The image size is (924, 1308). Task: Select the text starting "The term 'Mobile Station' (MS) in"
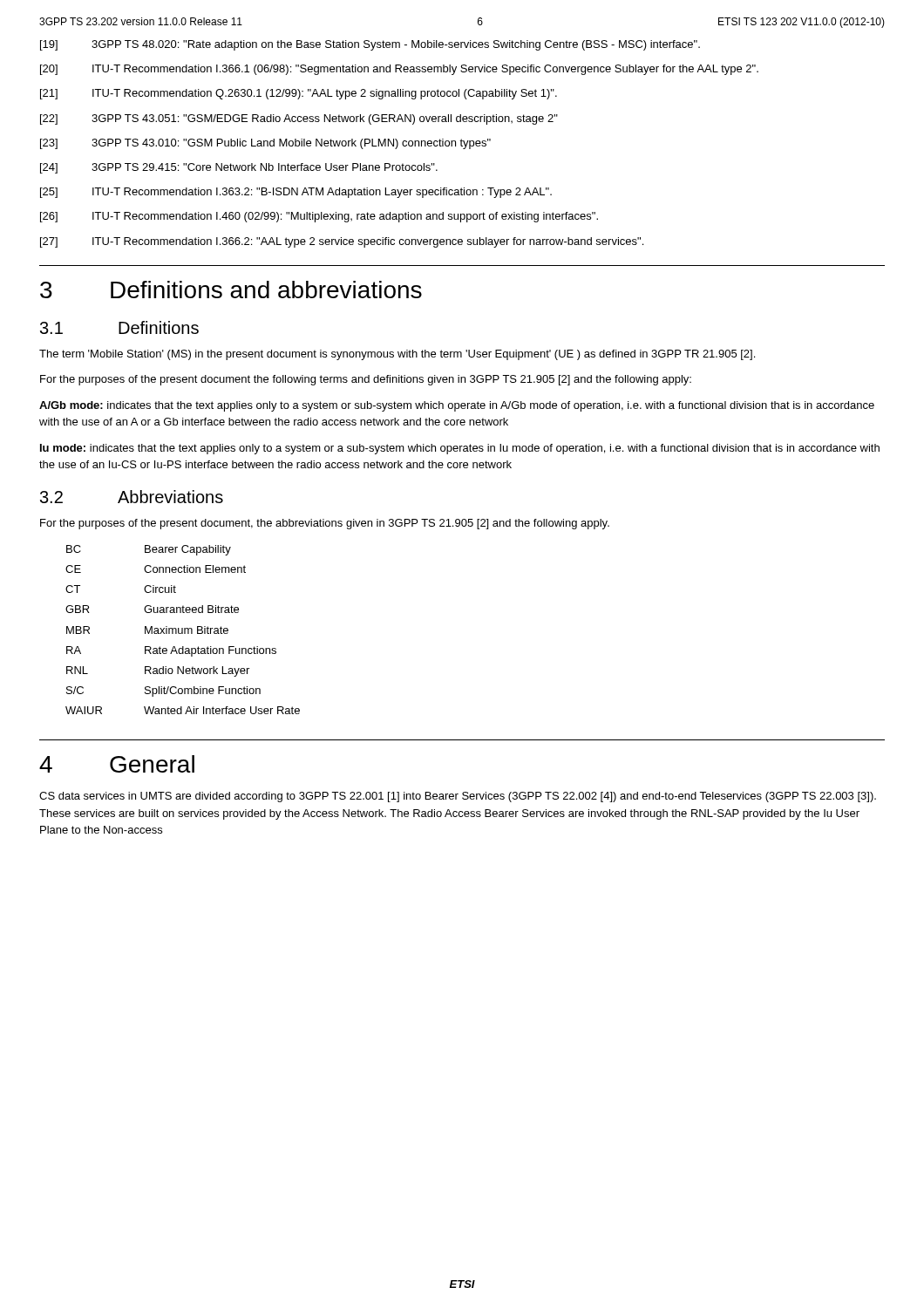(398, 353)
